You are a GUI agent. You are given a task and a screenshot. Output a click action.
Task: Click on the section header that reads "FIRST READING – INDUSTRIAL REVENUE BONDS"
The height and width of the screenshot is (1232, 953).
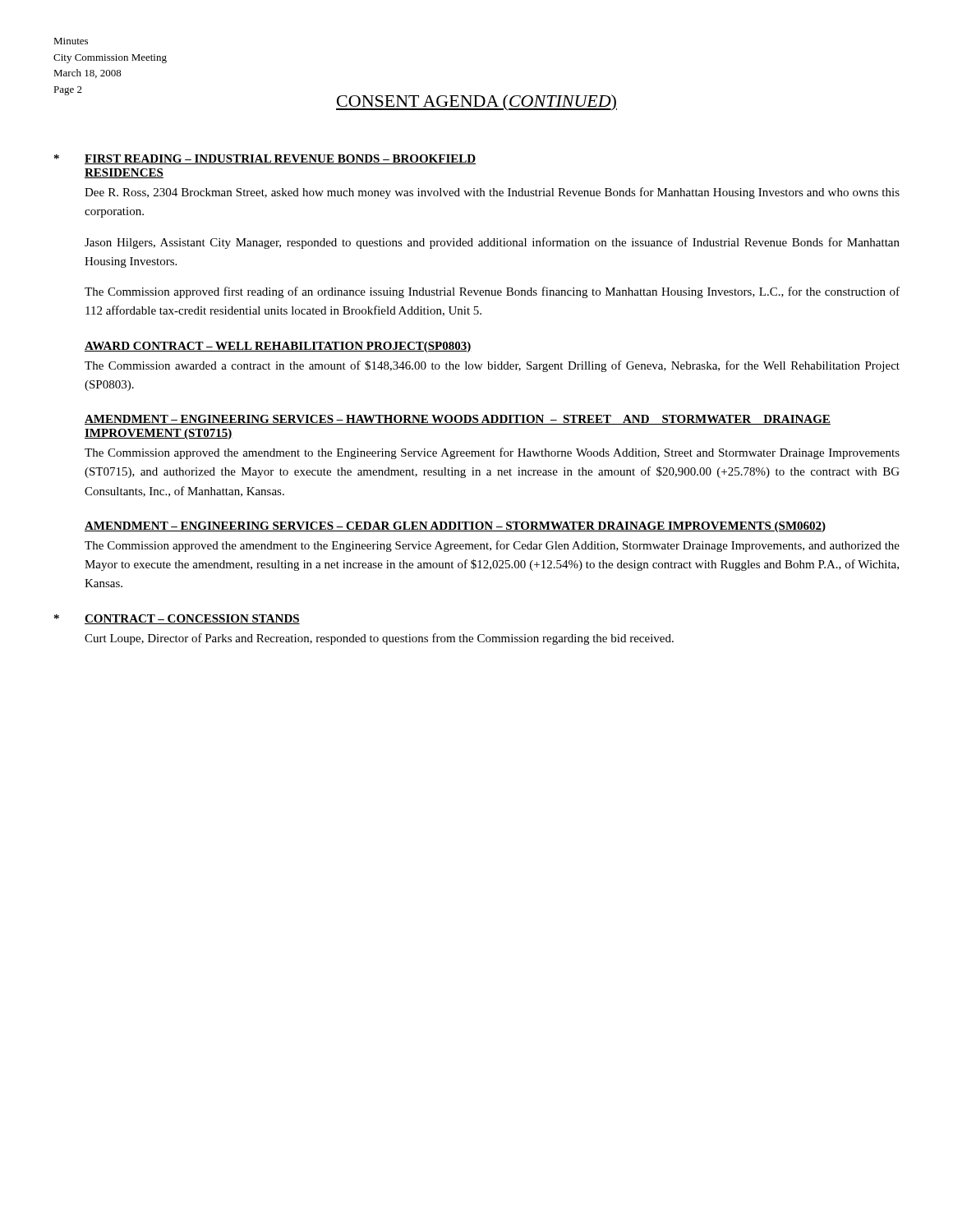pyautogui.click(x=280, y=165)
